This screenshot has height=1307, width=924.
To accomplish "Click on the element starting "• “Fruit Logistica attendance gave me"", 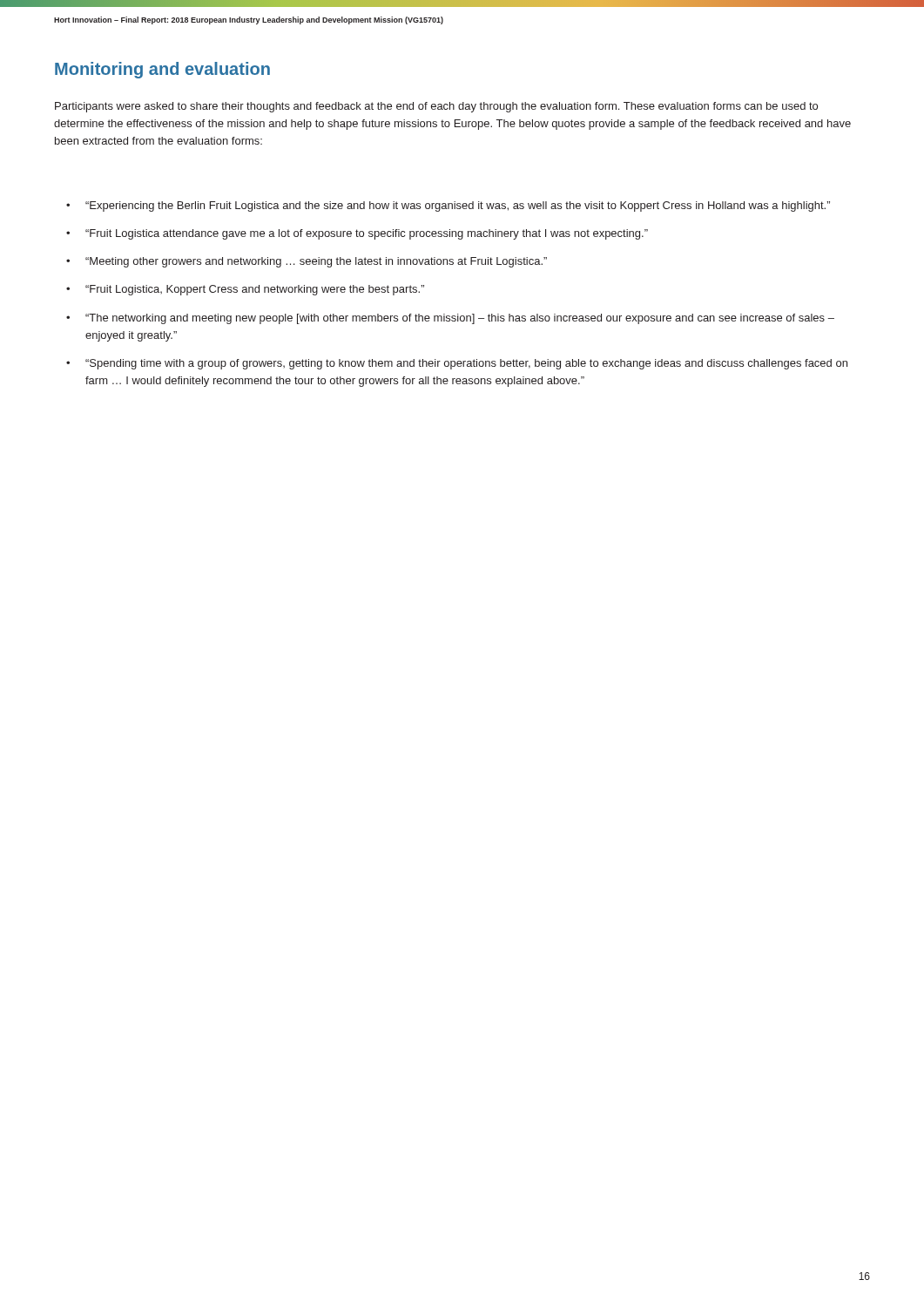I will tap(357, 234).
